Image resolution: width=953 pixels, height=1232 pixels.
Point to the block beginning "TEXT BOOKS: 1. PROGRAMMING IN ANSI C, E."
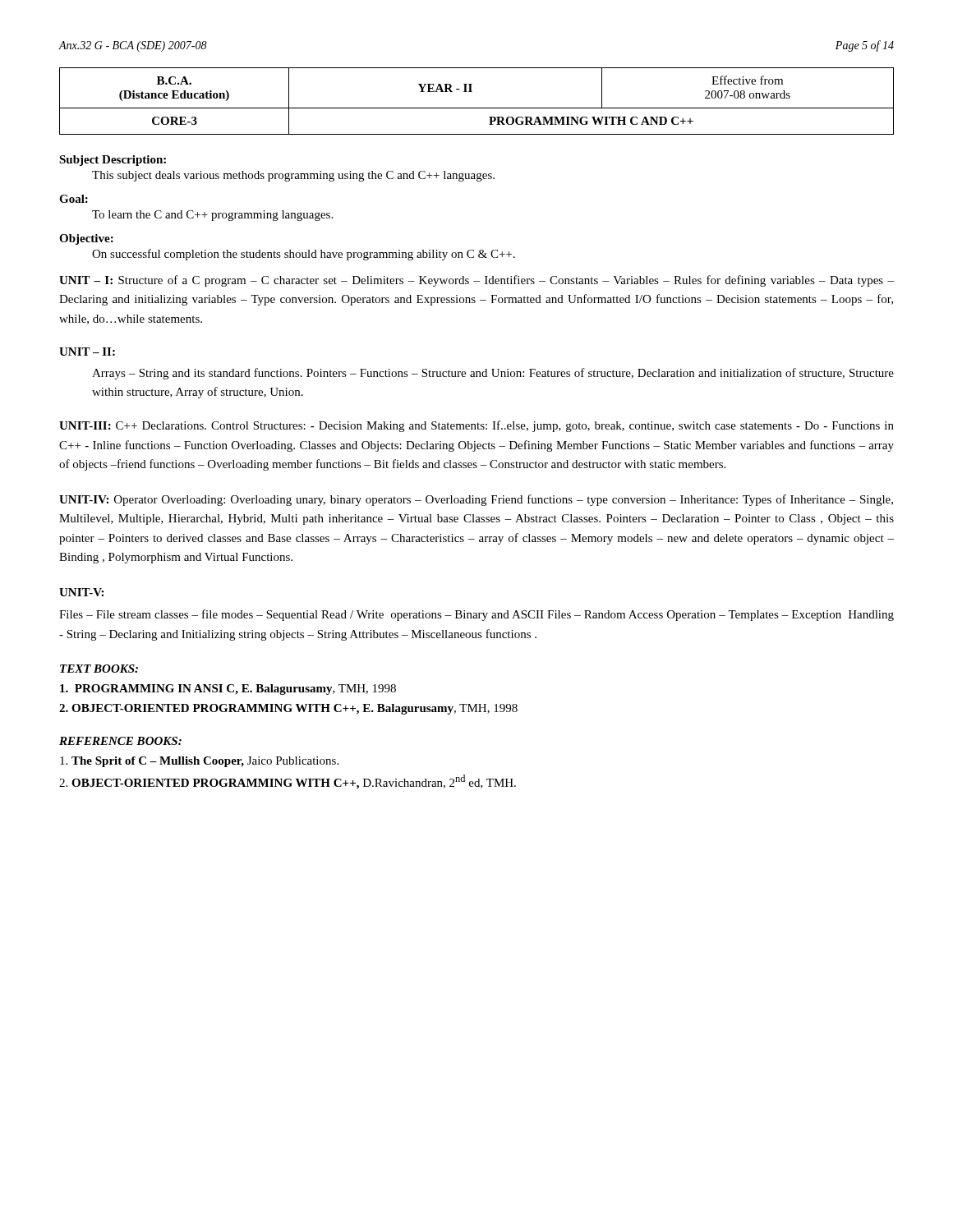point(288,688)
